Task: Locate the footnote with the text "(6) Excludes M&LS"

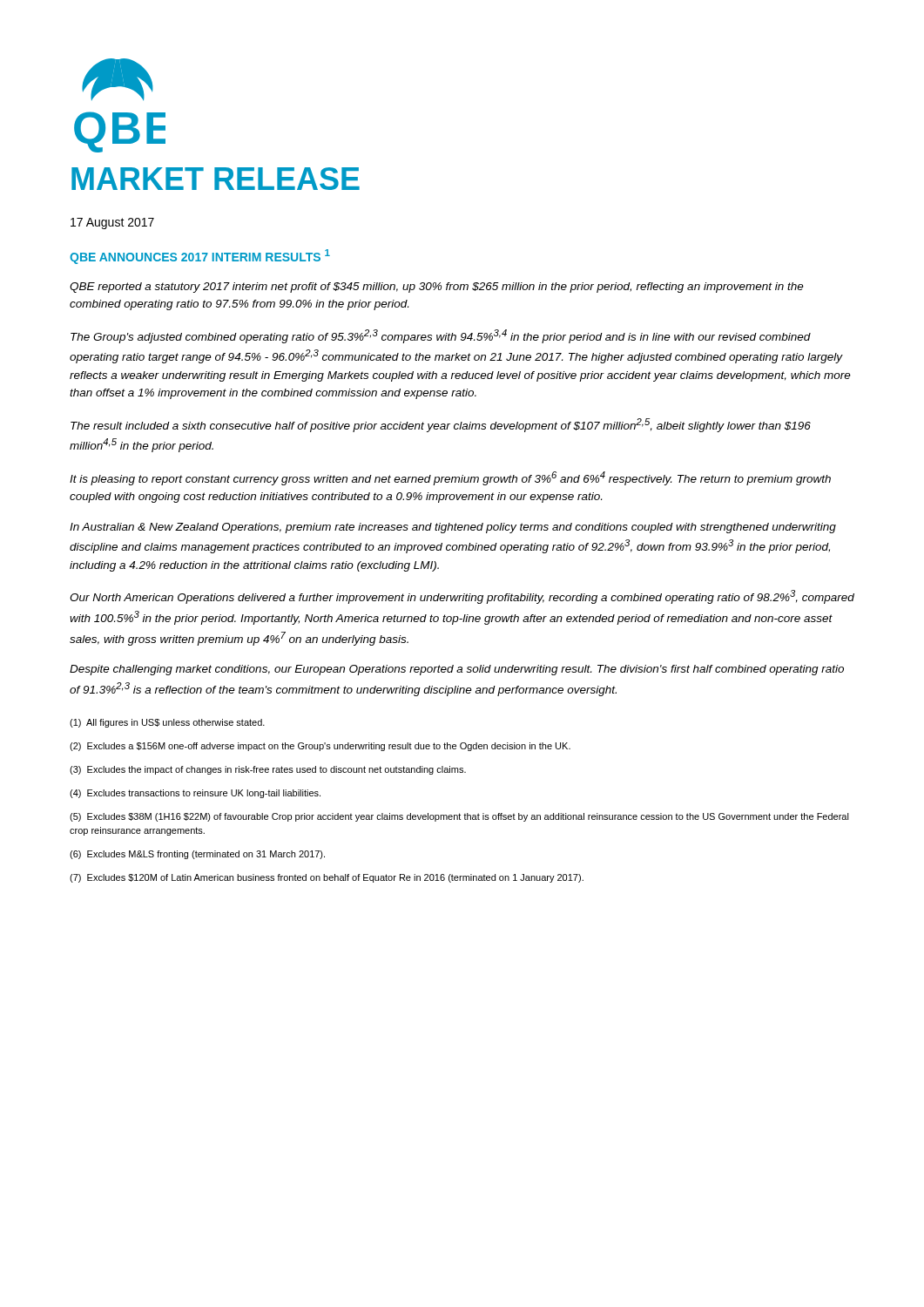Action: (197, 855)
